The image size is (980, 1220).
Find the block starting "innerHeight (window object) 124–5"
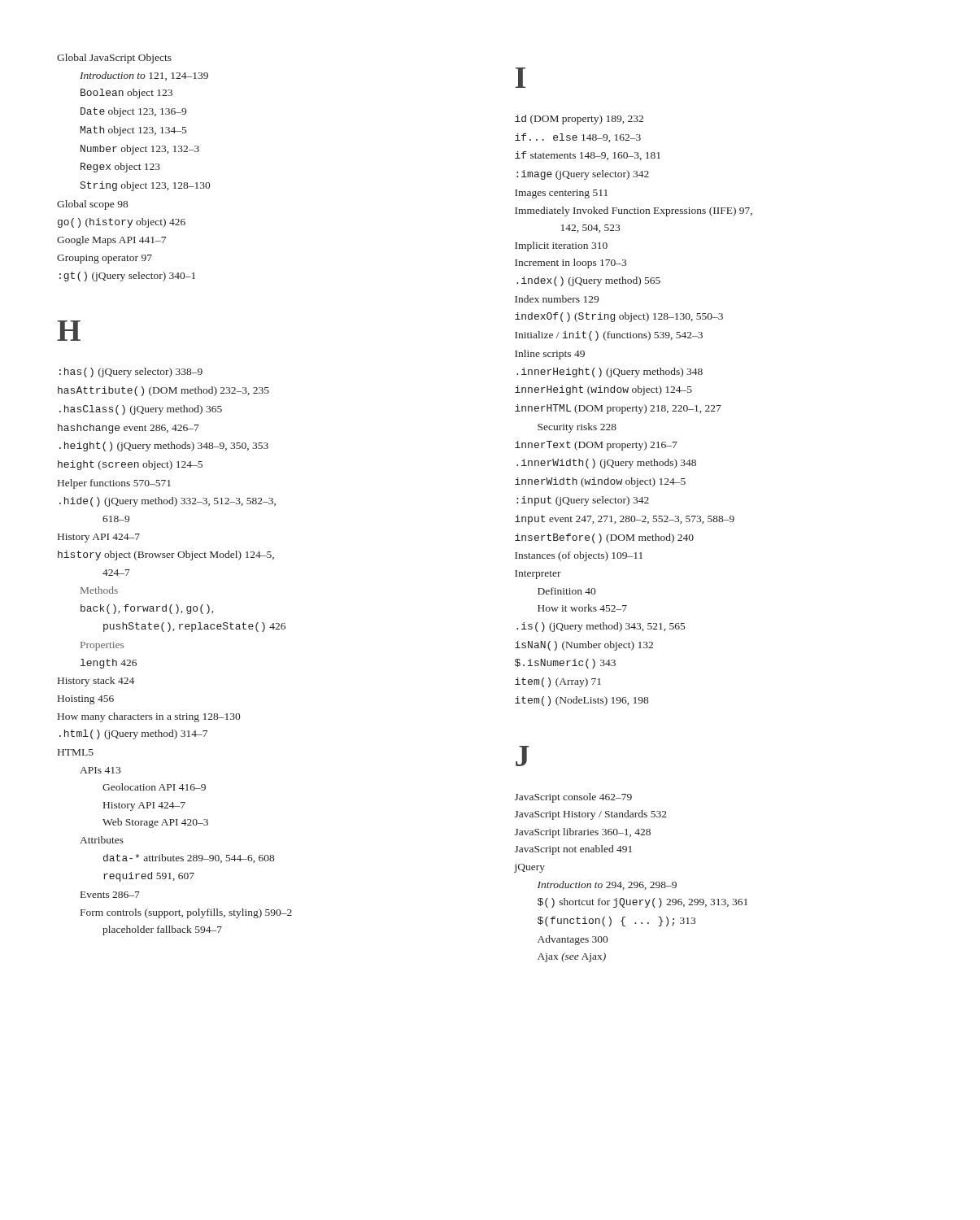coord(603,390)
